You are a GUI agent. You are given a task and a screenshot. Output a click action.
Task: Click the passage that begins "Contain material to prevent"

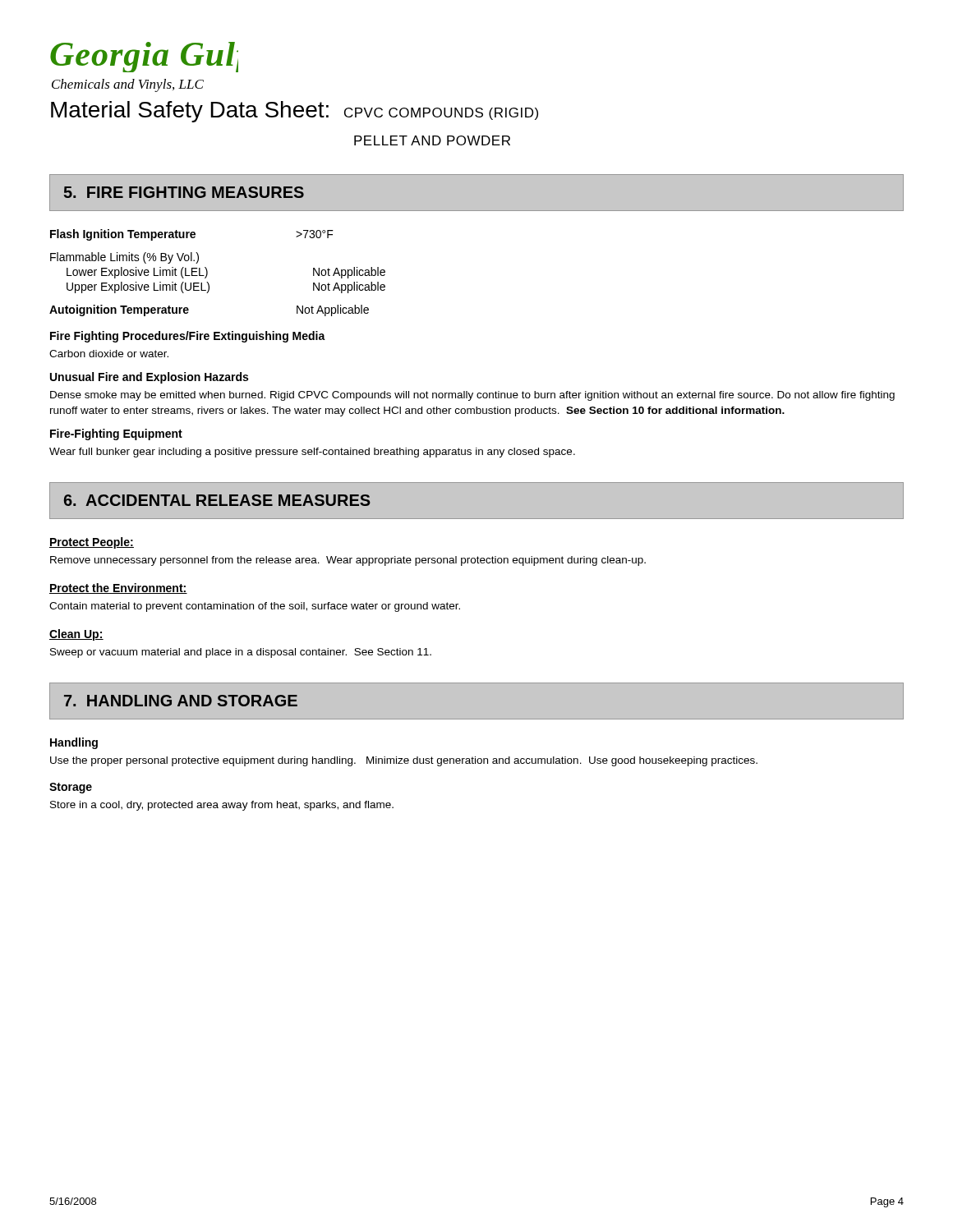[x=255, y=606]
